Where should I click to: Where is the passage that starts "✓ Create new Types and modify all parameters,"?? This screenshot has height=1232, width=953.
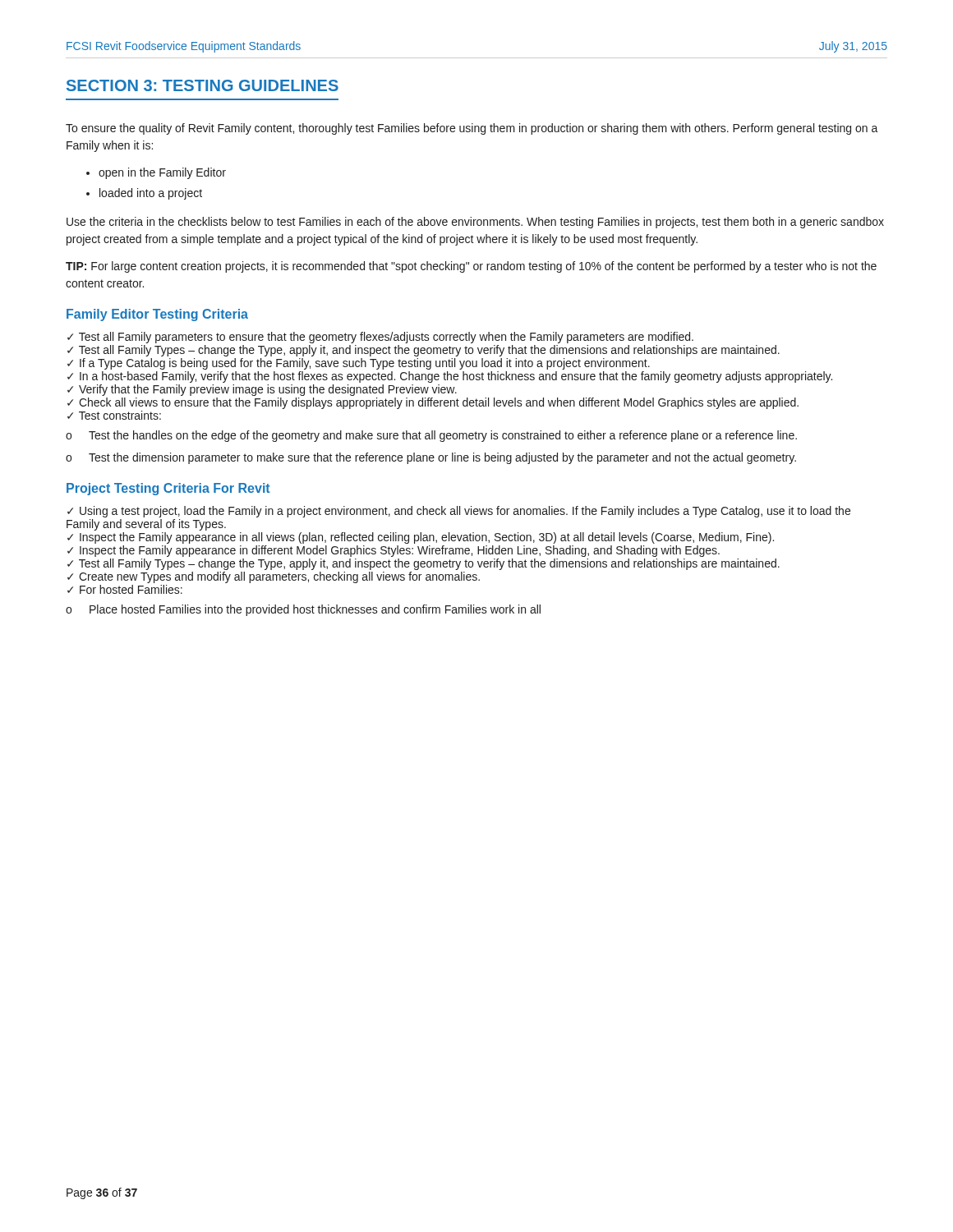point(476,577)
